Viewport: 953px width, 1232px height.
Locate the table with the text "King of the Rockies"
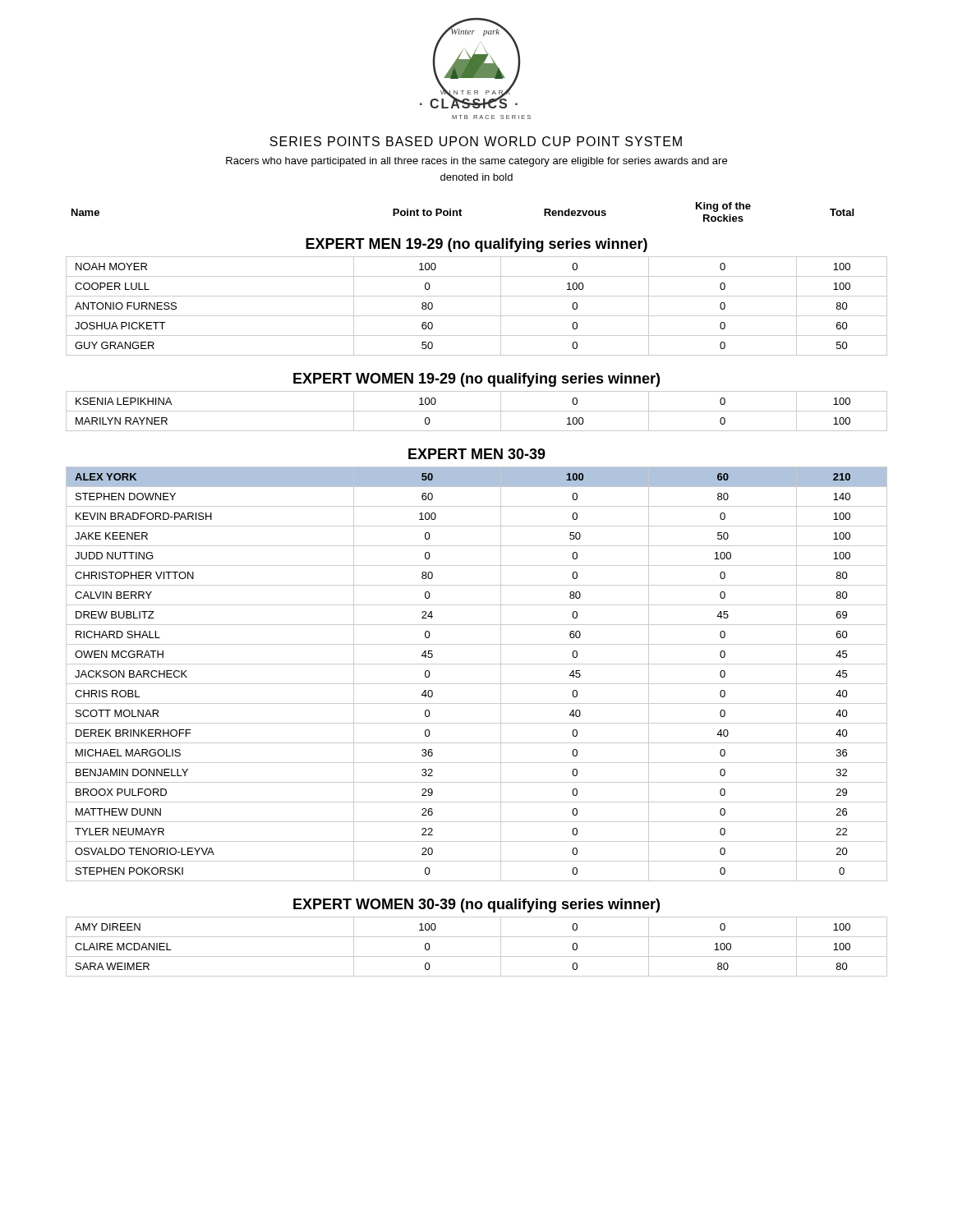pyautogui.click(x=476, y=212)
